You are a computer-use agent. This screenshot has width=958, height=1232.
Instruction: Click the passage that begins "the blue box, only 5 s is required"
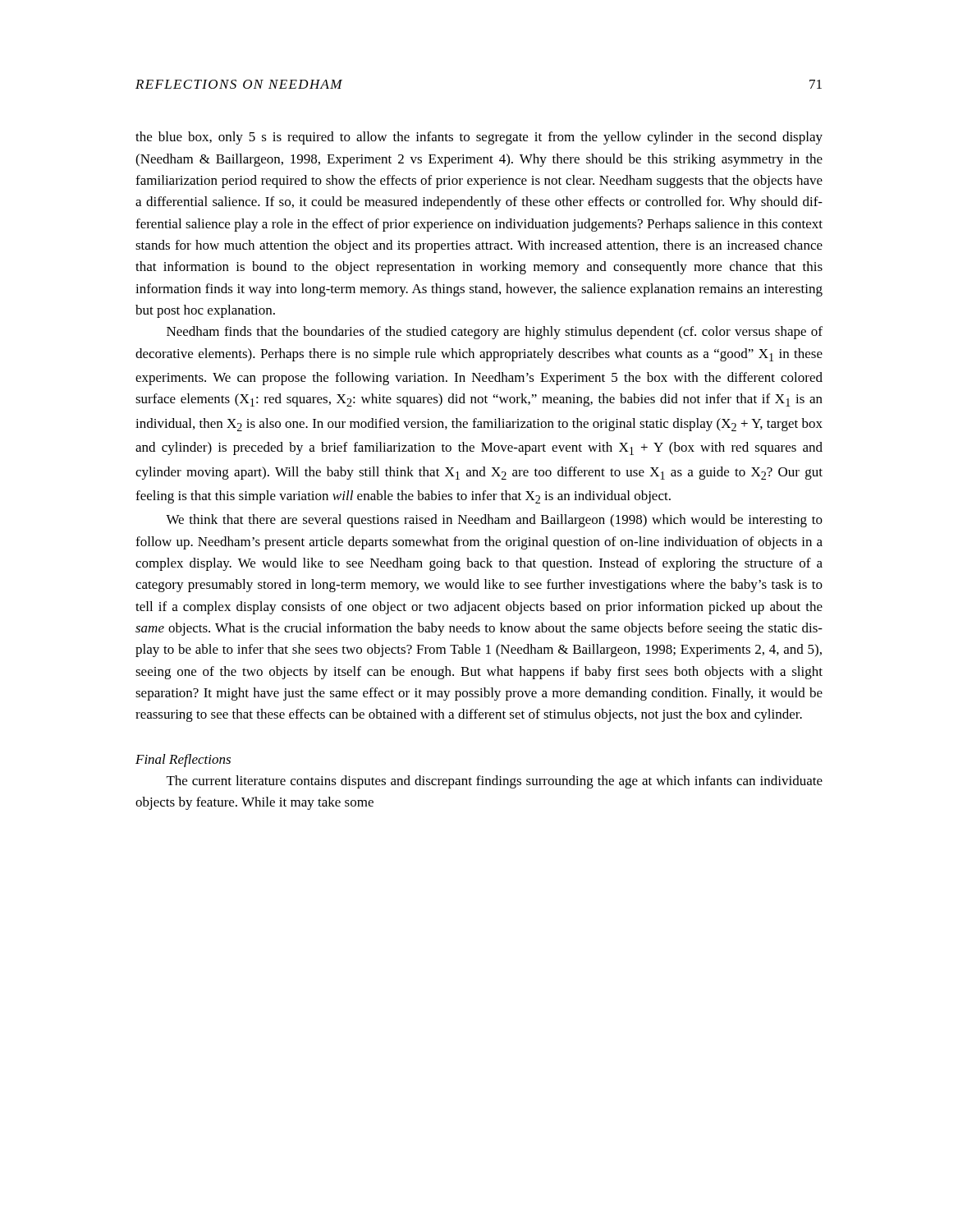[x=479, y=224]
